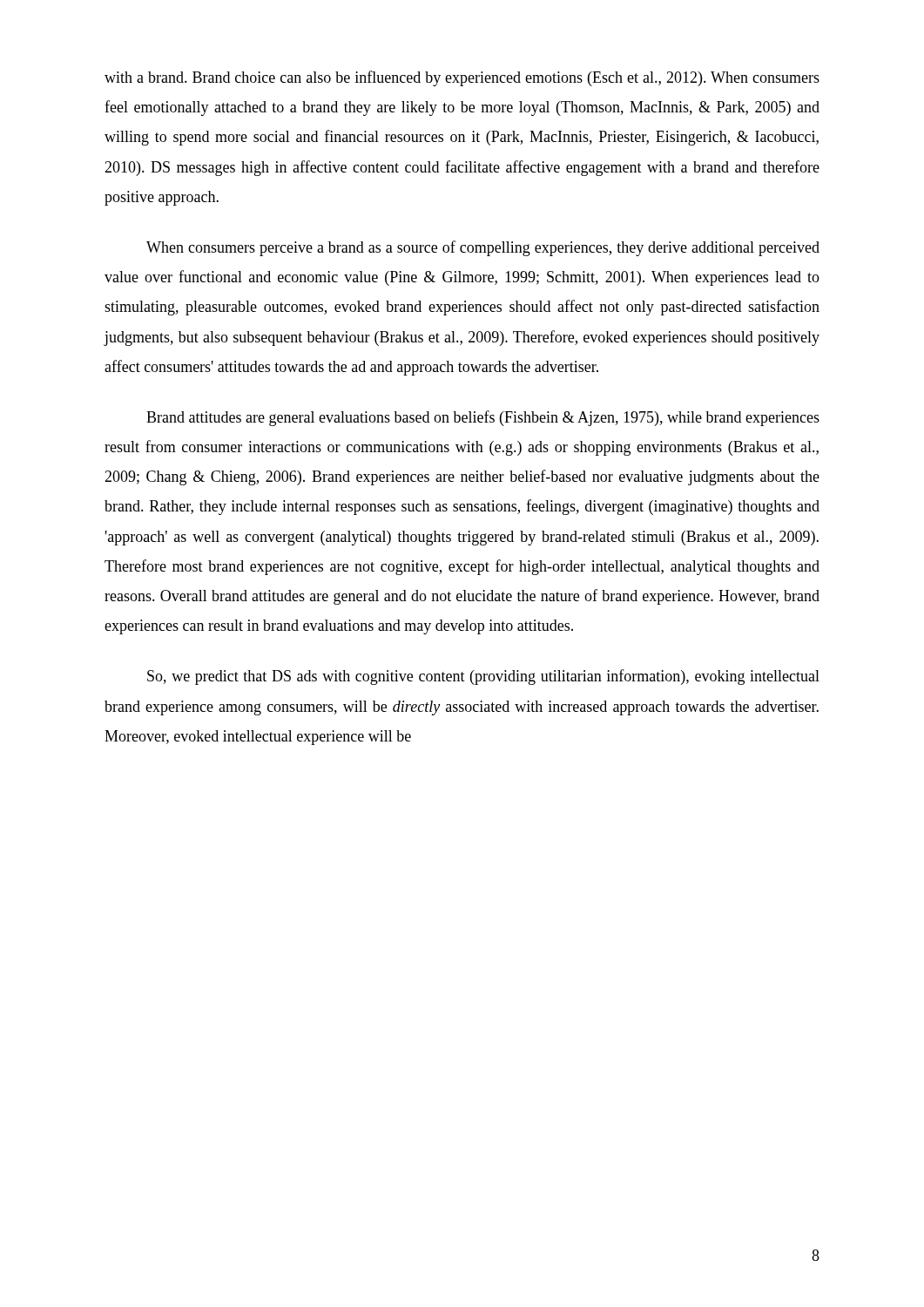Image resolution: width=924 pixels, height=1307 pixels.
Task: Locate the element starting "with a brand. Brand choice can also be"
Action: point(462,137)
